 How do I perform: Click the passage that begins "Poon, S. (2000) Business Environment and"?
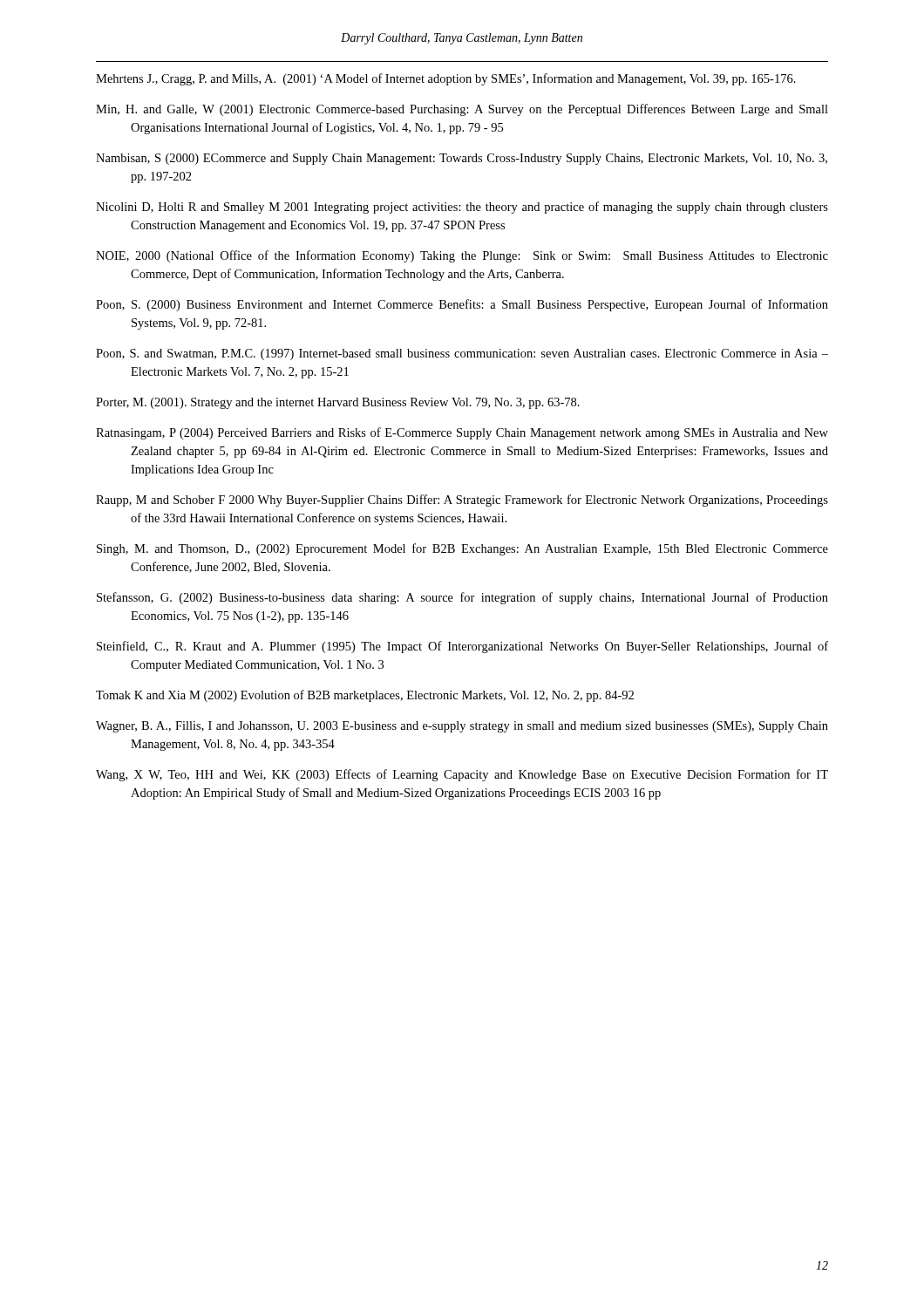(x=462, y=314)
